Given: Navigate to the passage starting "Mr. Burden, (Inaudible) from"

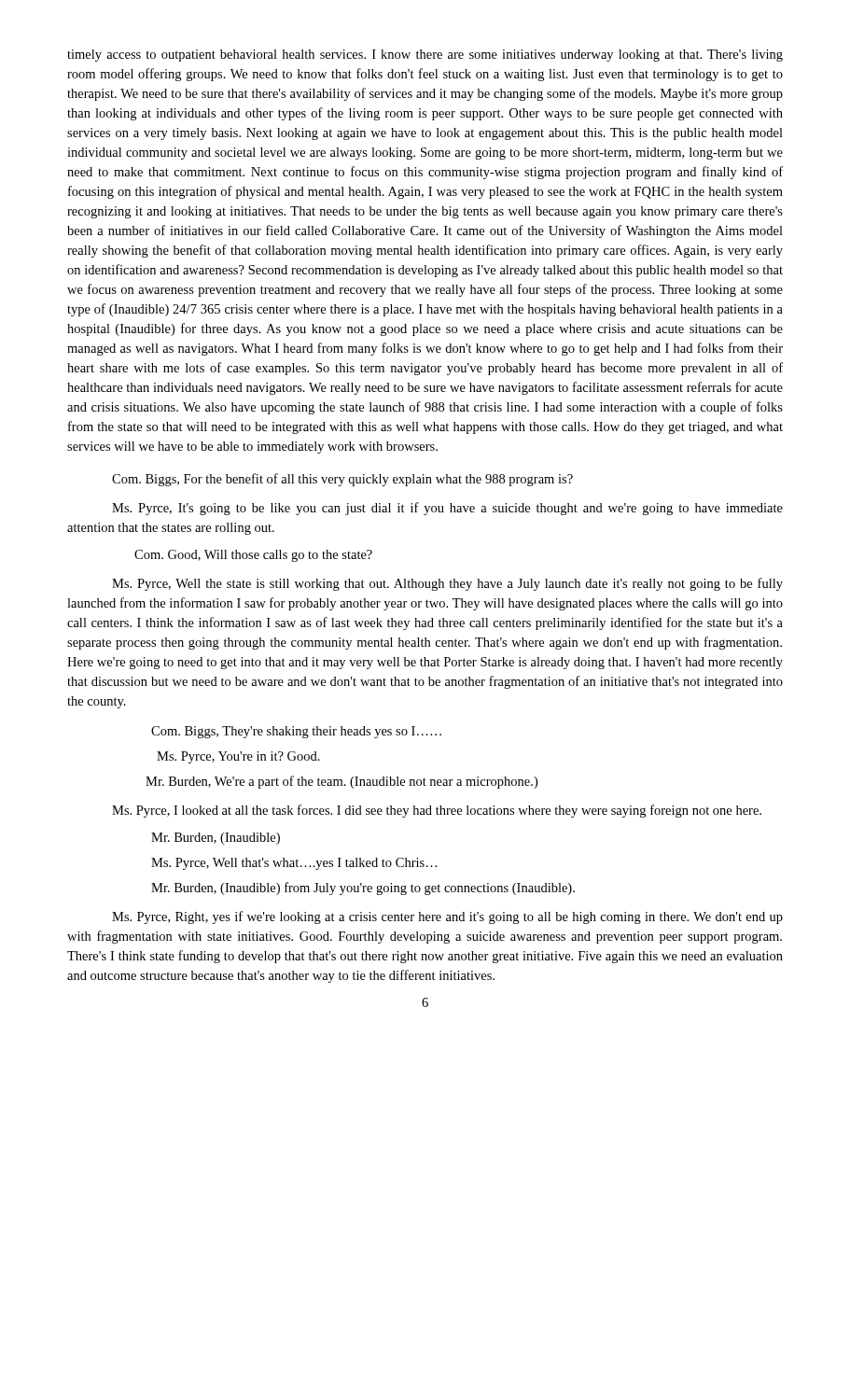Looking at the screenshot, I should coord(363,887).
